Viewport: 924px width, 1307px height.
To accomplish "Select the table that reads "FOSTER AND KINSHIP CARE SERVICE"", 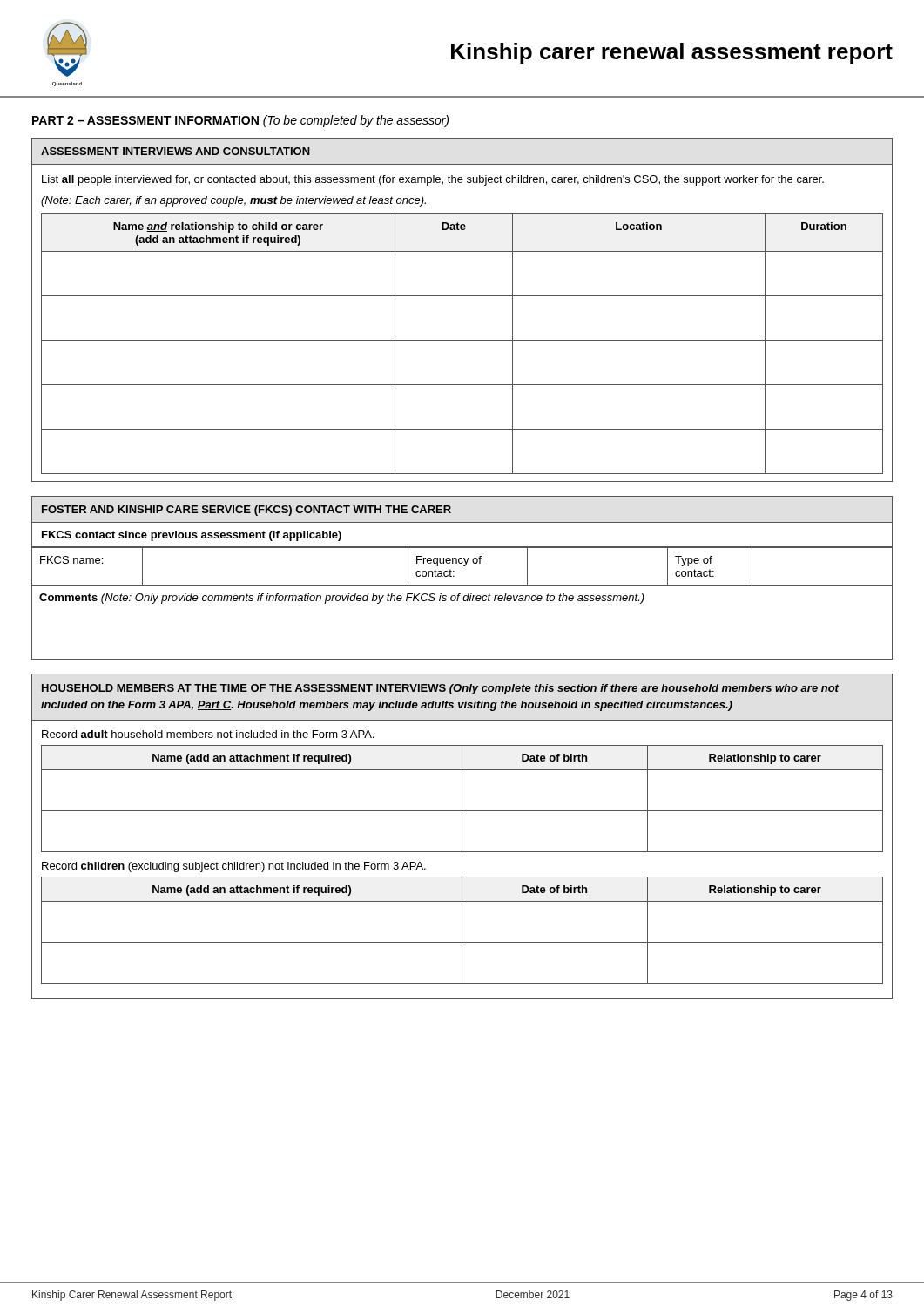I will (x=462, y=578).
